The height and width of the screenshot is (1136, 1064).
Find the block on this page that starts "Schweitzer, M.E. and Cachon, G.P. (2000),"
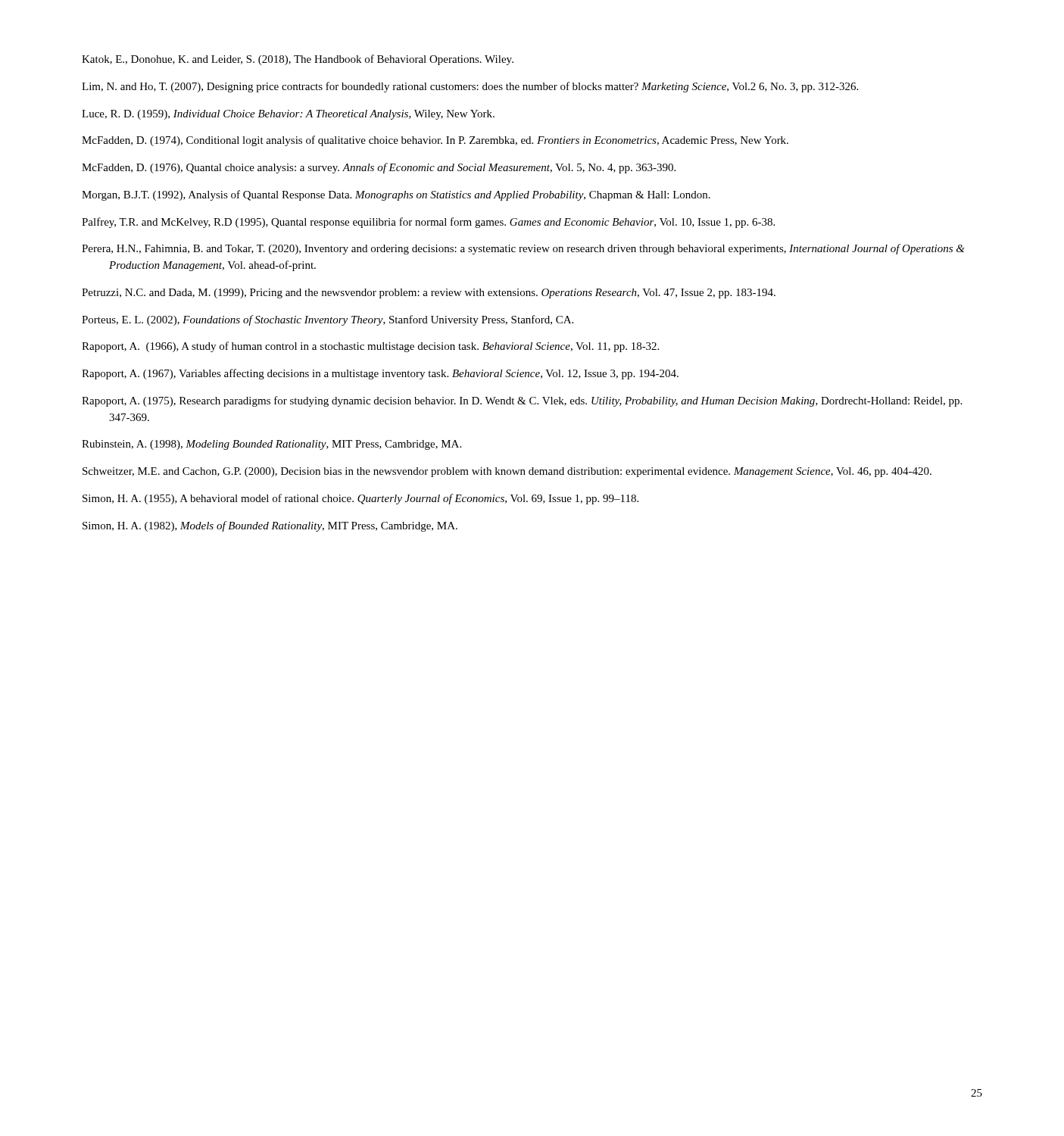point(507,471)
